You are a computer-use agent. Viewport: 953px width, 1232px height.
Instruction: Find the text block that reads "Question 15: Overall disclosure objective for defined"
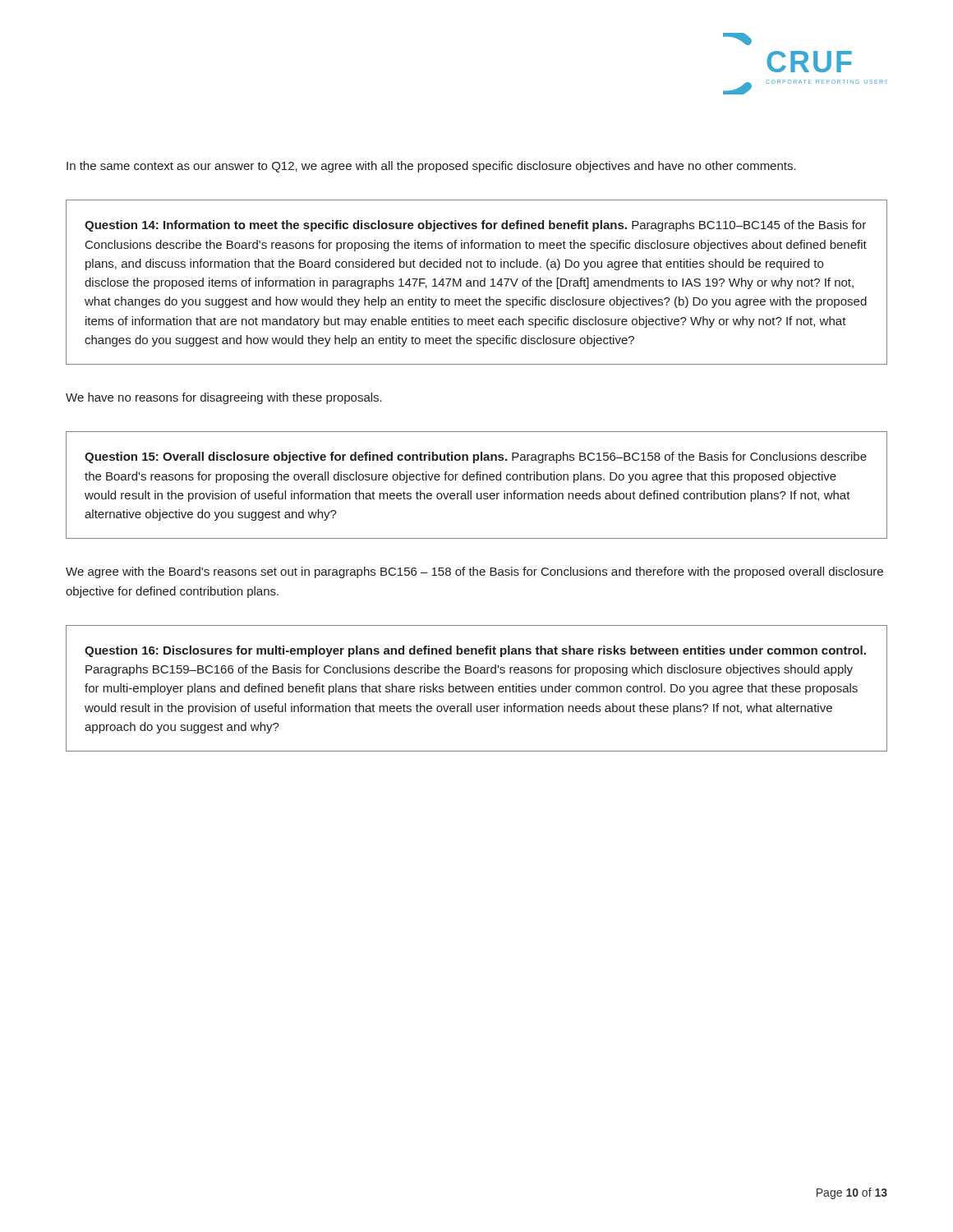pyautogui.click(x=476, y=485)
